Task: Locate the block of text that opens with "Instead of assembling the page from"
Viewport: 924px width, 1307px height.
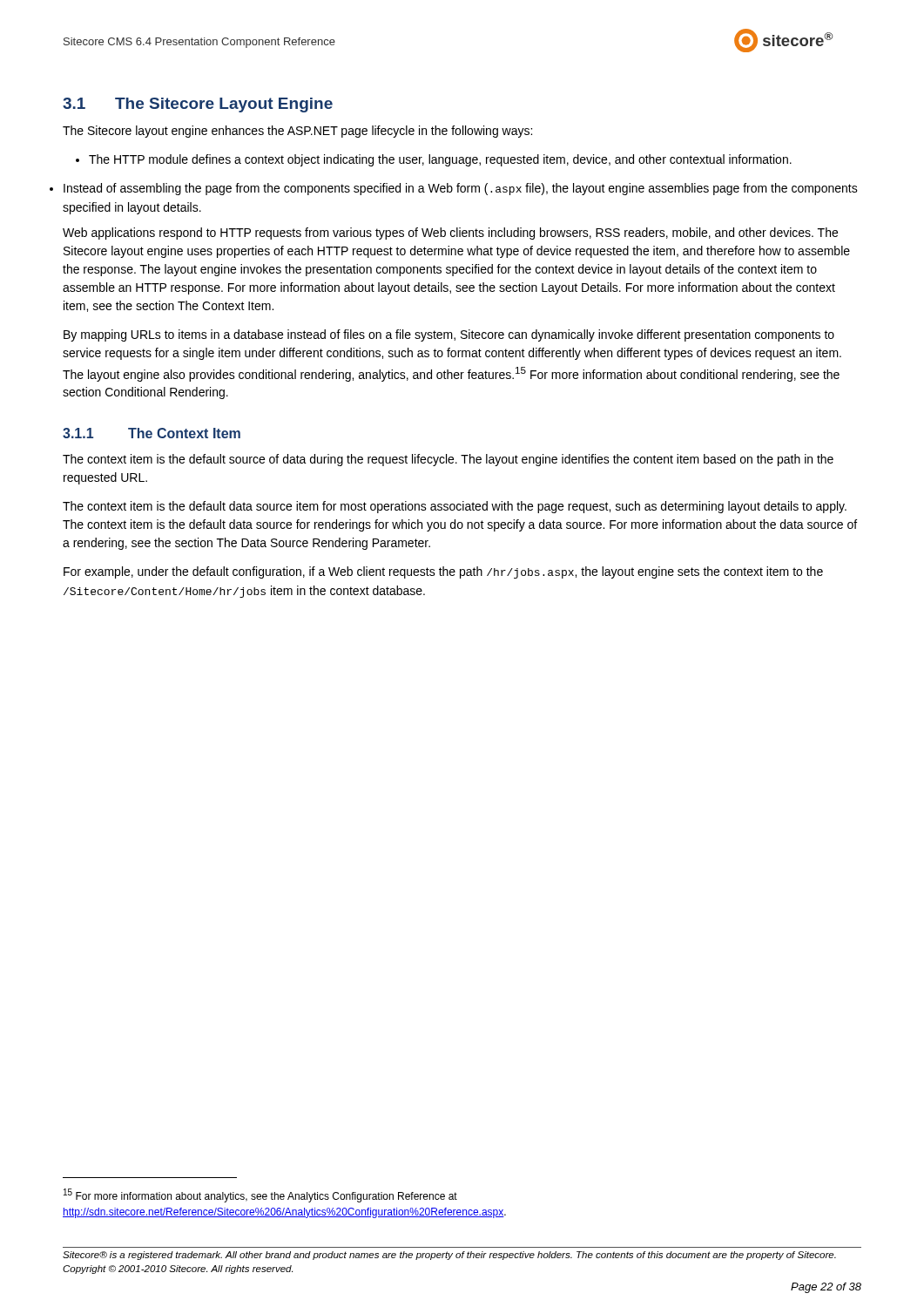Action: tap(462, 198)
